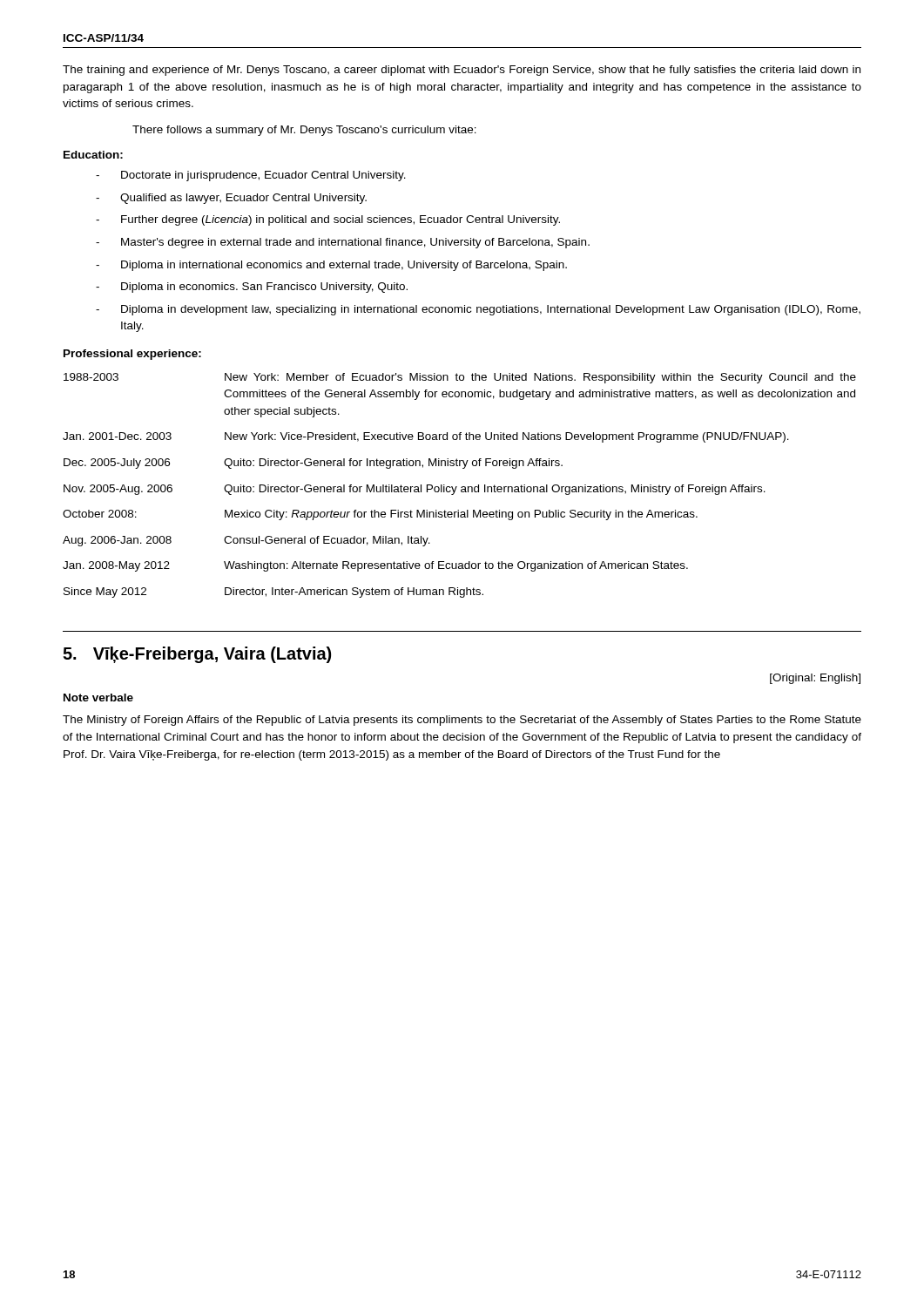Find "Note verbale" on this page
The width and height of the screenshot is (924, 1307).
pyautogui.click(x=98, y=698)
